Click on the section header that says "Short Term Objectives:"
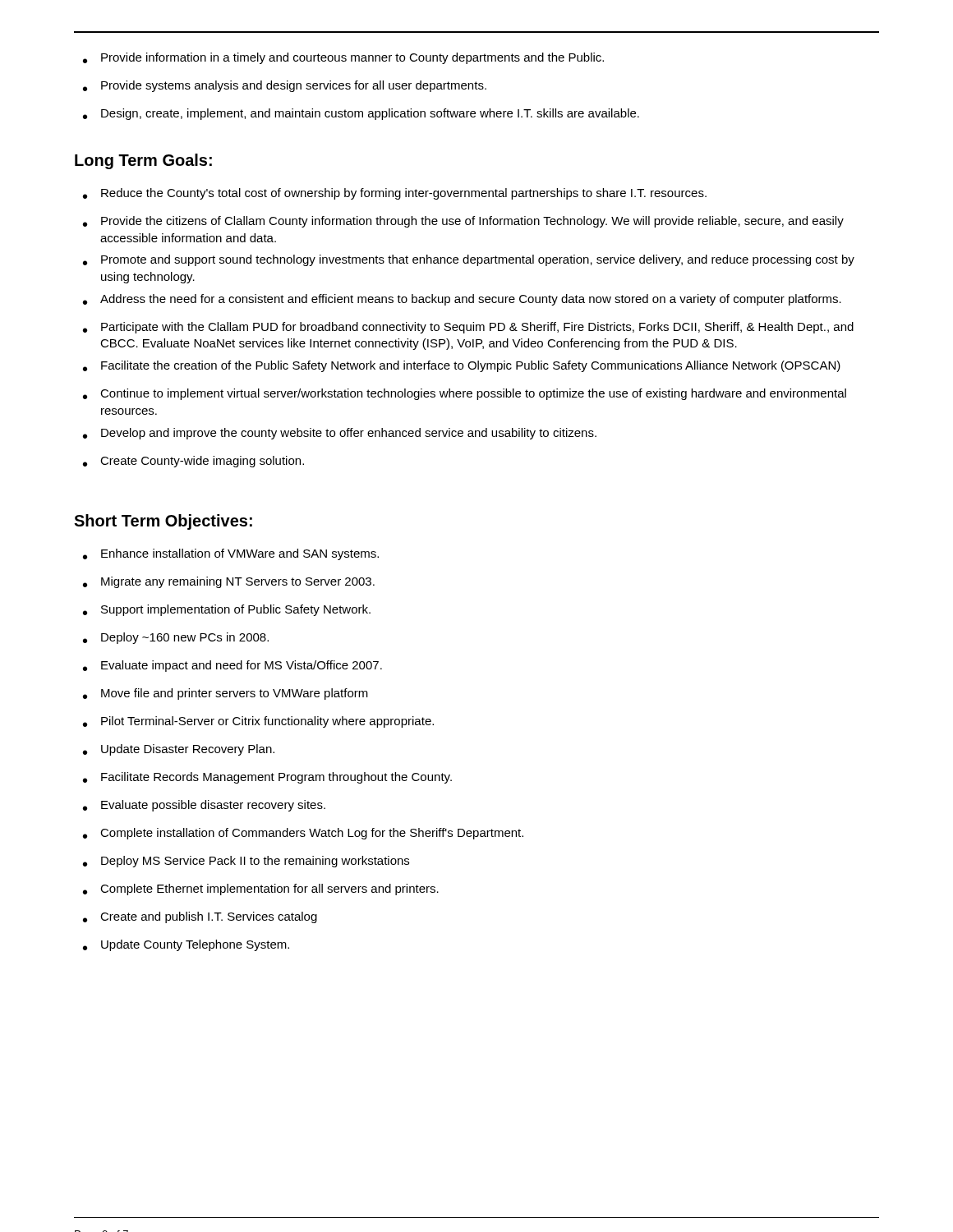This screenshot has width=953, height=1232. point(164,520)
